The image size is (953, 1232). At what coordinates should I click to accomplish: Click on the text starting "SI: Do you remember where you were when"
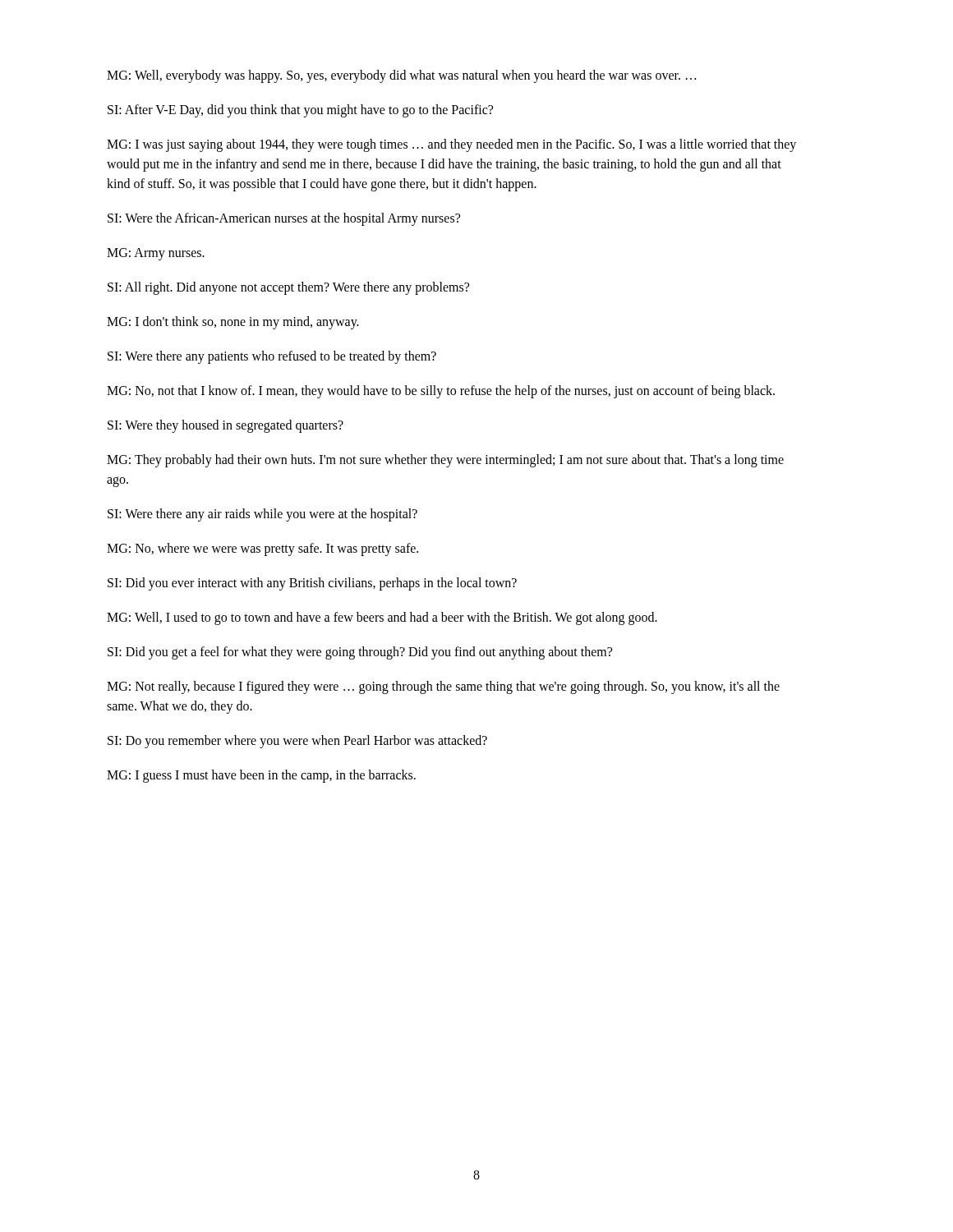tap(297, 740)
